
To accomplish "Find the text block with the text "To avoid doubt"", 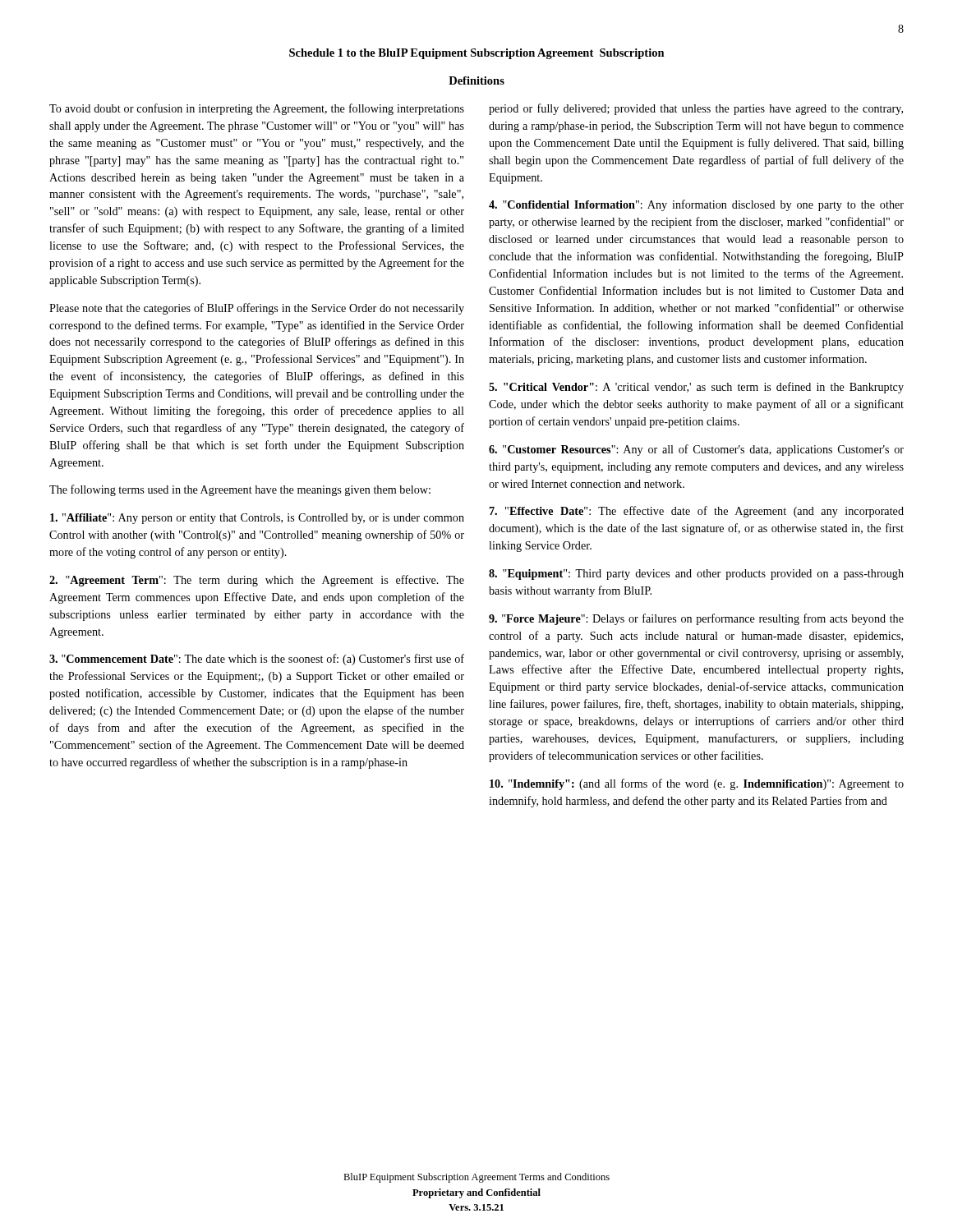I will 257,194.
